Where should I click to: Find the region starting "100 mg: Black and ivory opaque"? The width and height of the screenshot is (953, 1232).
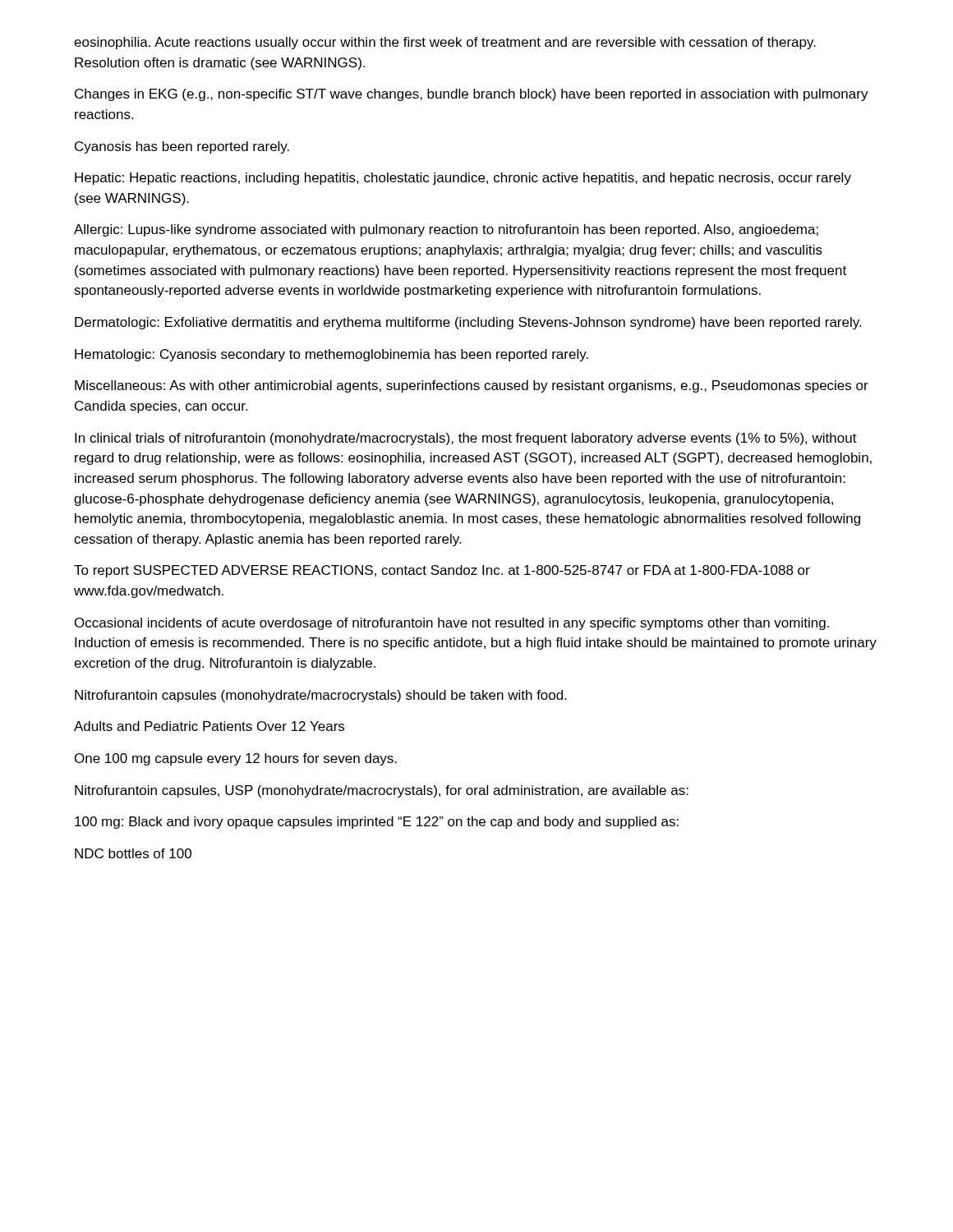(x=377, y=822)
